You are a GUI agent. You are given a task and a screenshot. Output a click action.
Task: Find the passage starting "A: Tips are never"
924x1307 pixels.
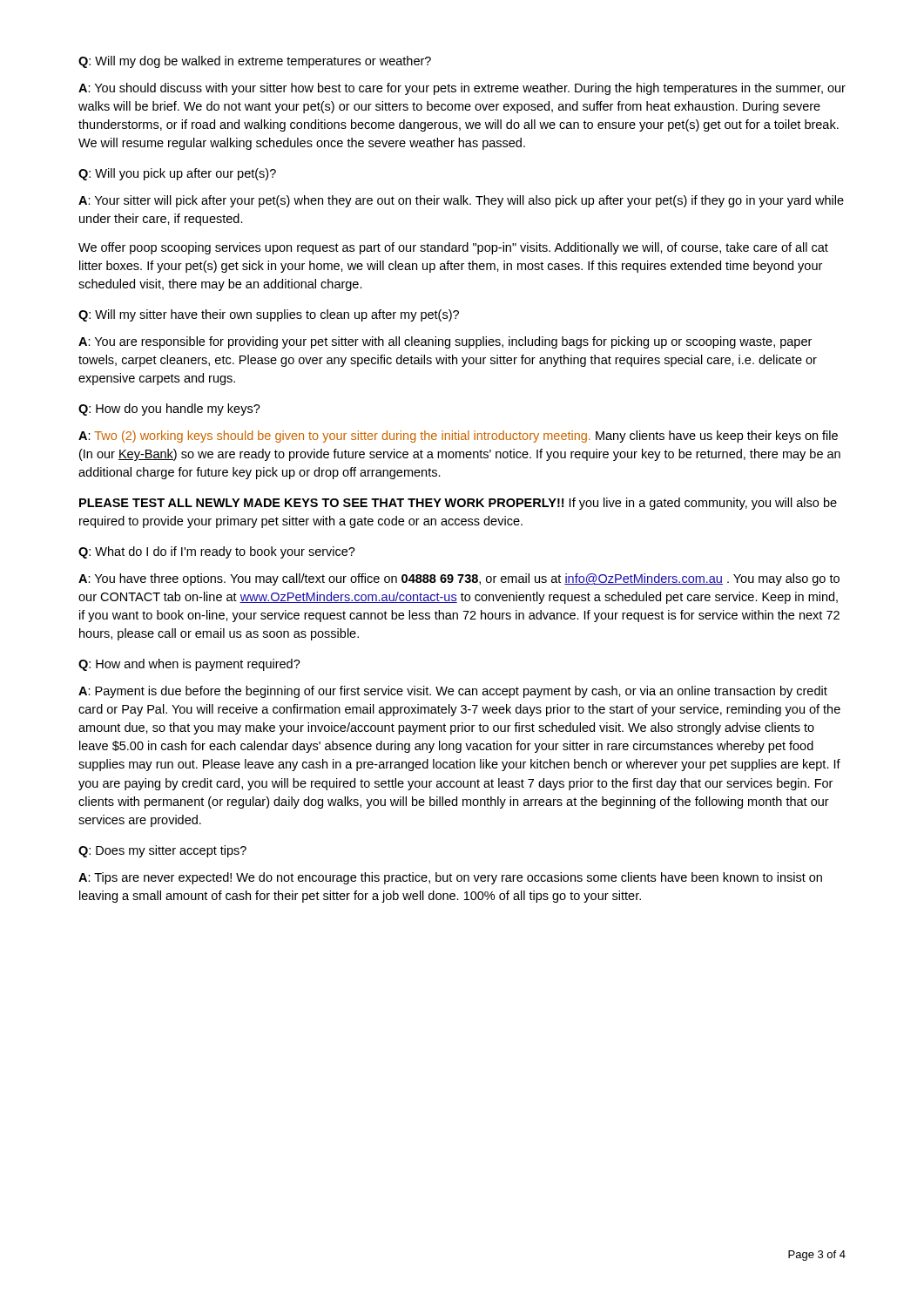pyautogui.click(x=462, y=887)
